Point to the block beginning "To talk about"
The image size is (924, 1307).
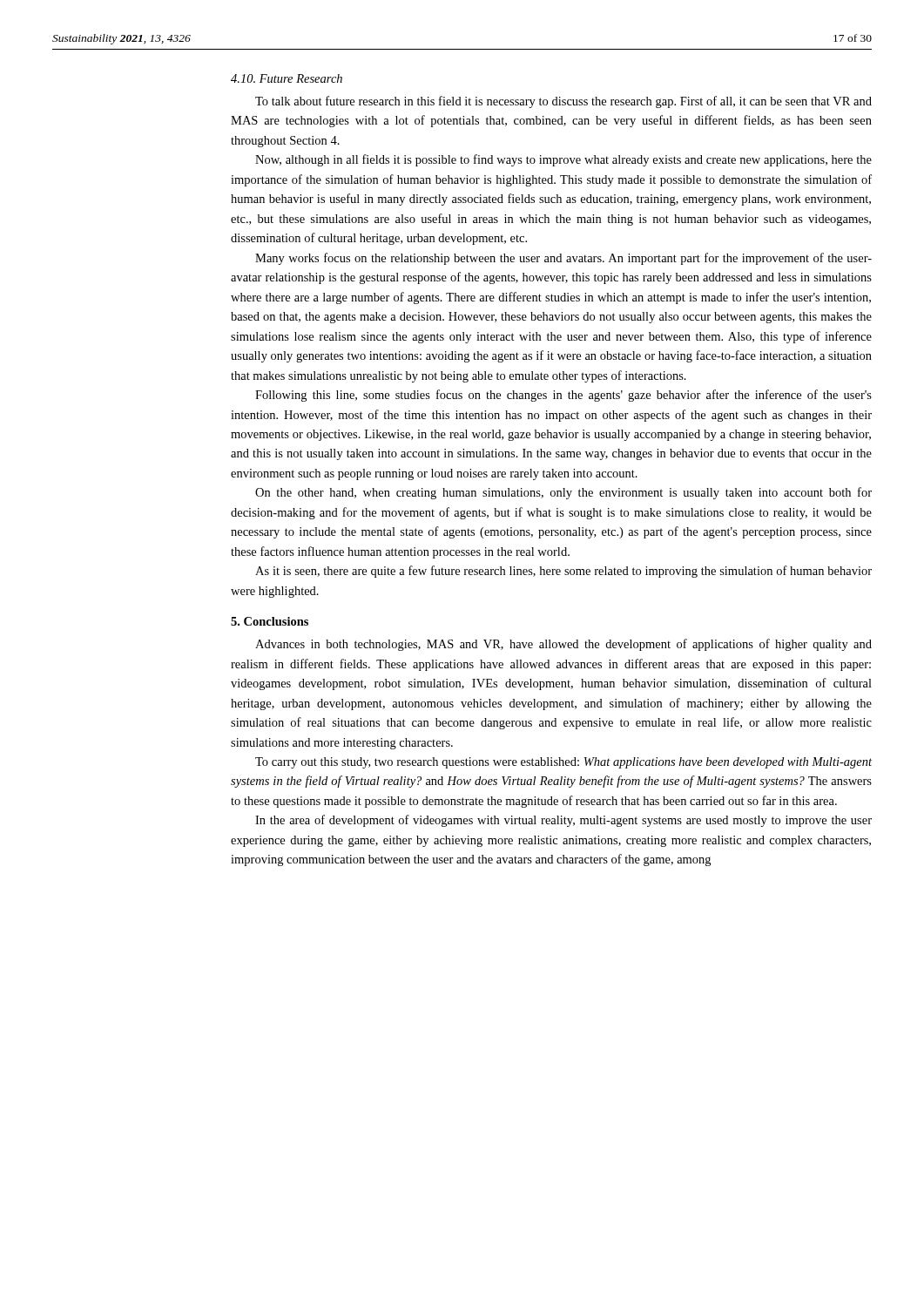[551, 346]
